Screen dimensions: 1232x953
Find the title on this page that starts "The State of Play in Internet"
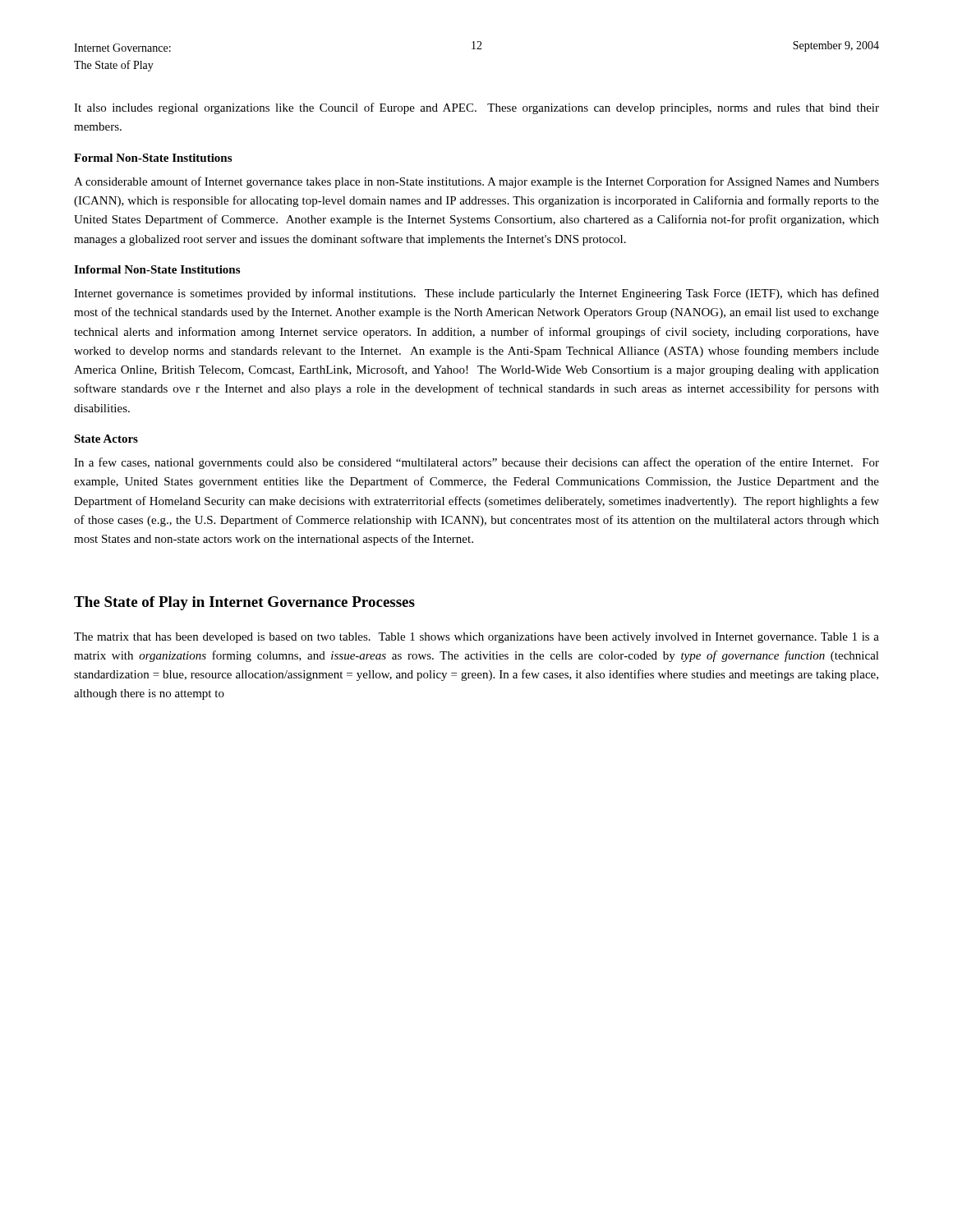coord(244,602)
